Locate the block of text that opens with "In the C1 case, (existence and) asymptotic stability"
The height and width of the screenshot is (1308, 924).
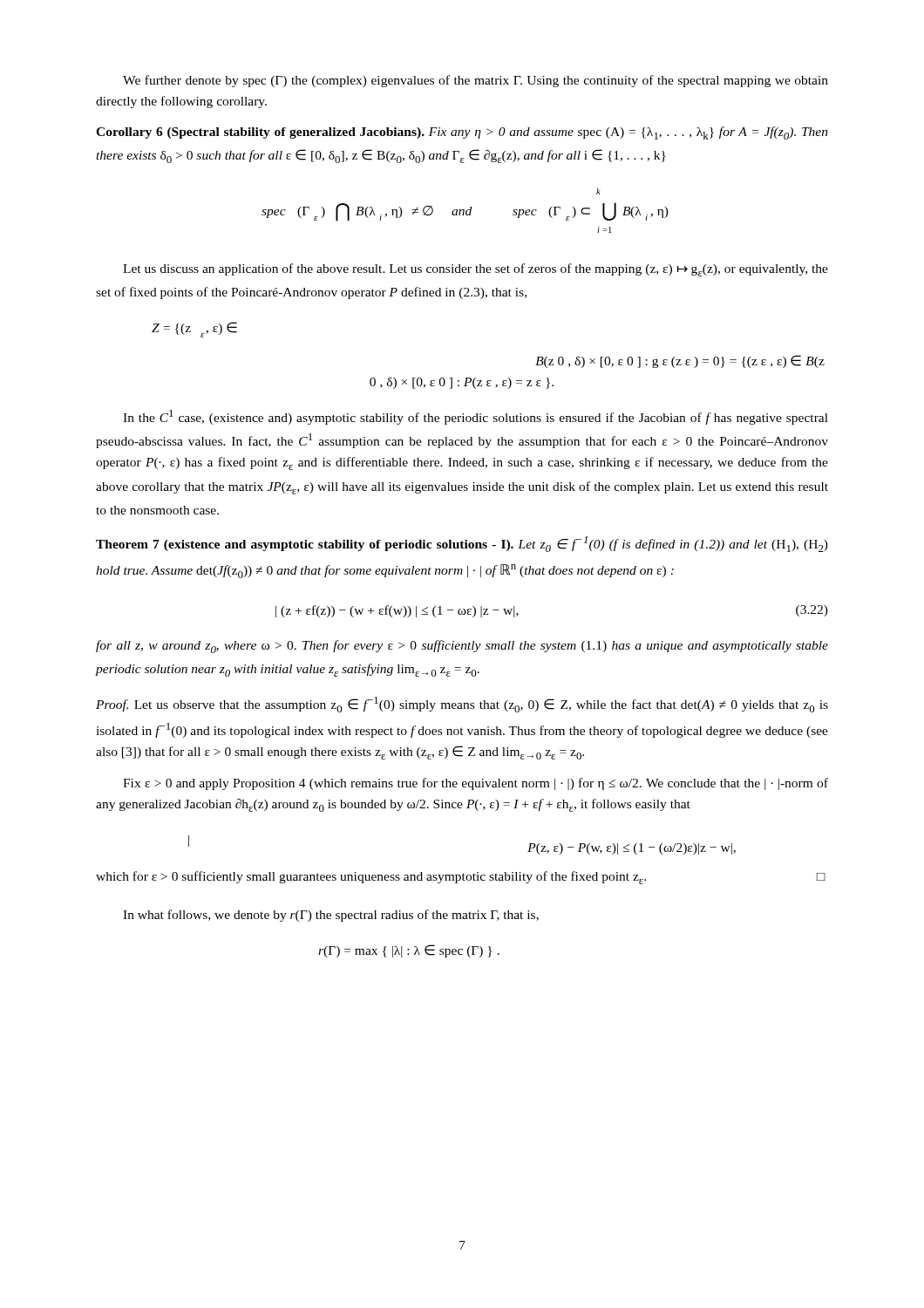(462, 463)
